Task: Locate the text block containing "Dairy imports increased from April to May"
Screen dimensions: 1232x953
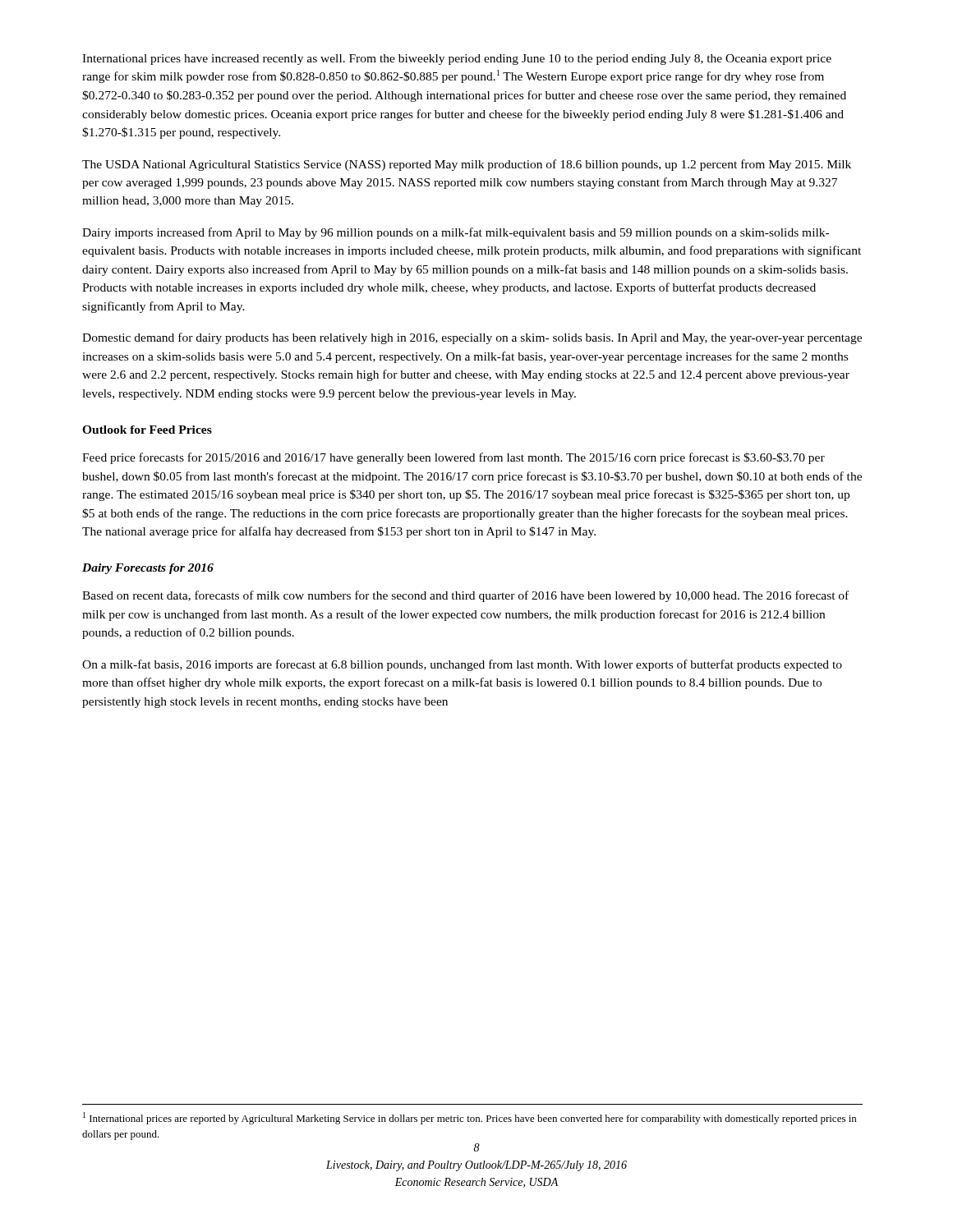Action: point(472,269)
